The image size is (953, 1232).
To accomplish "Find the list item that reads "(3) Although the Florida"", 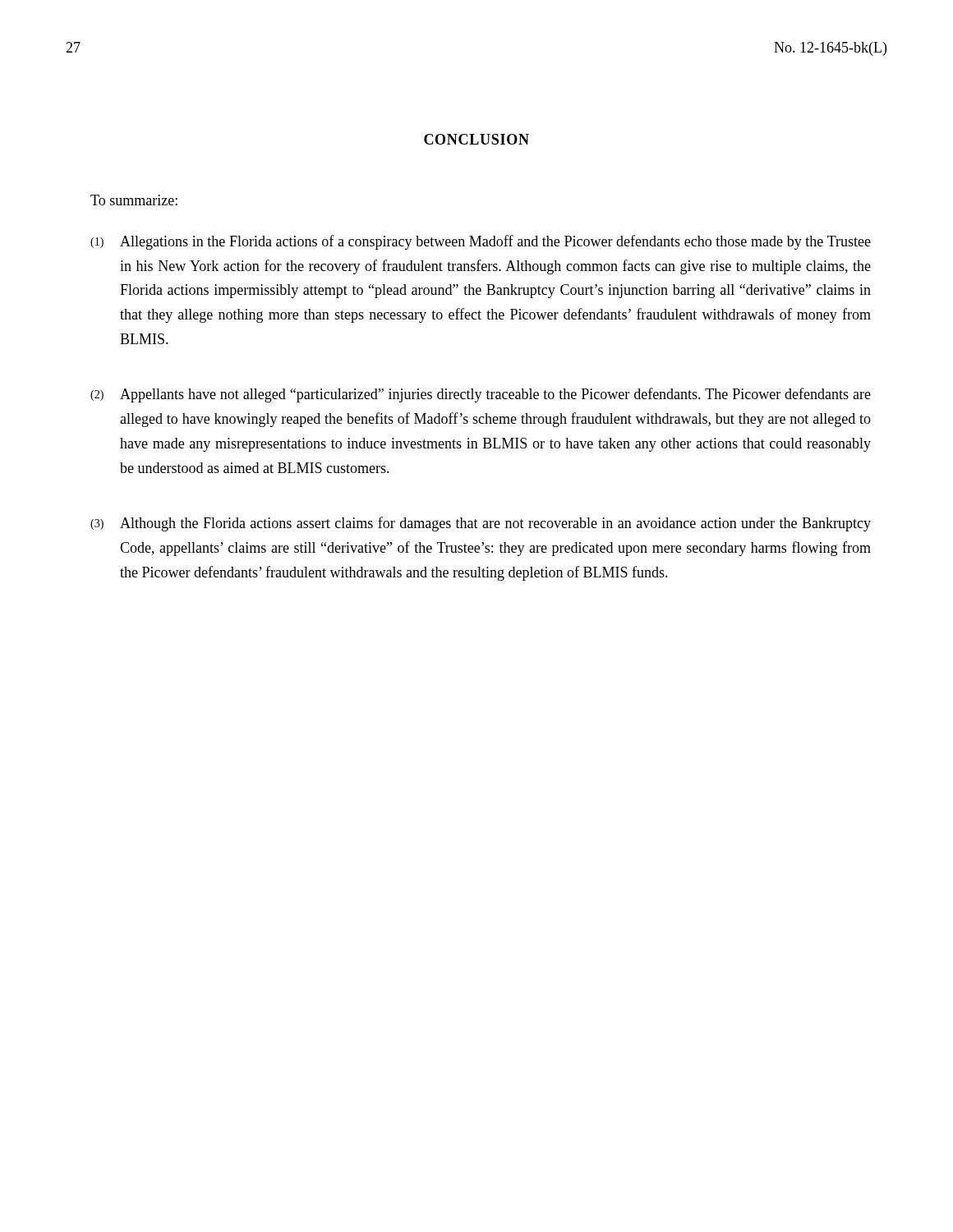I will coord(481,548).
